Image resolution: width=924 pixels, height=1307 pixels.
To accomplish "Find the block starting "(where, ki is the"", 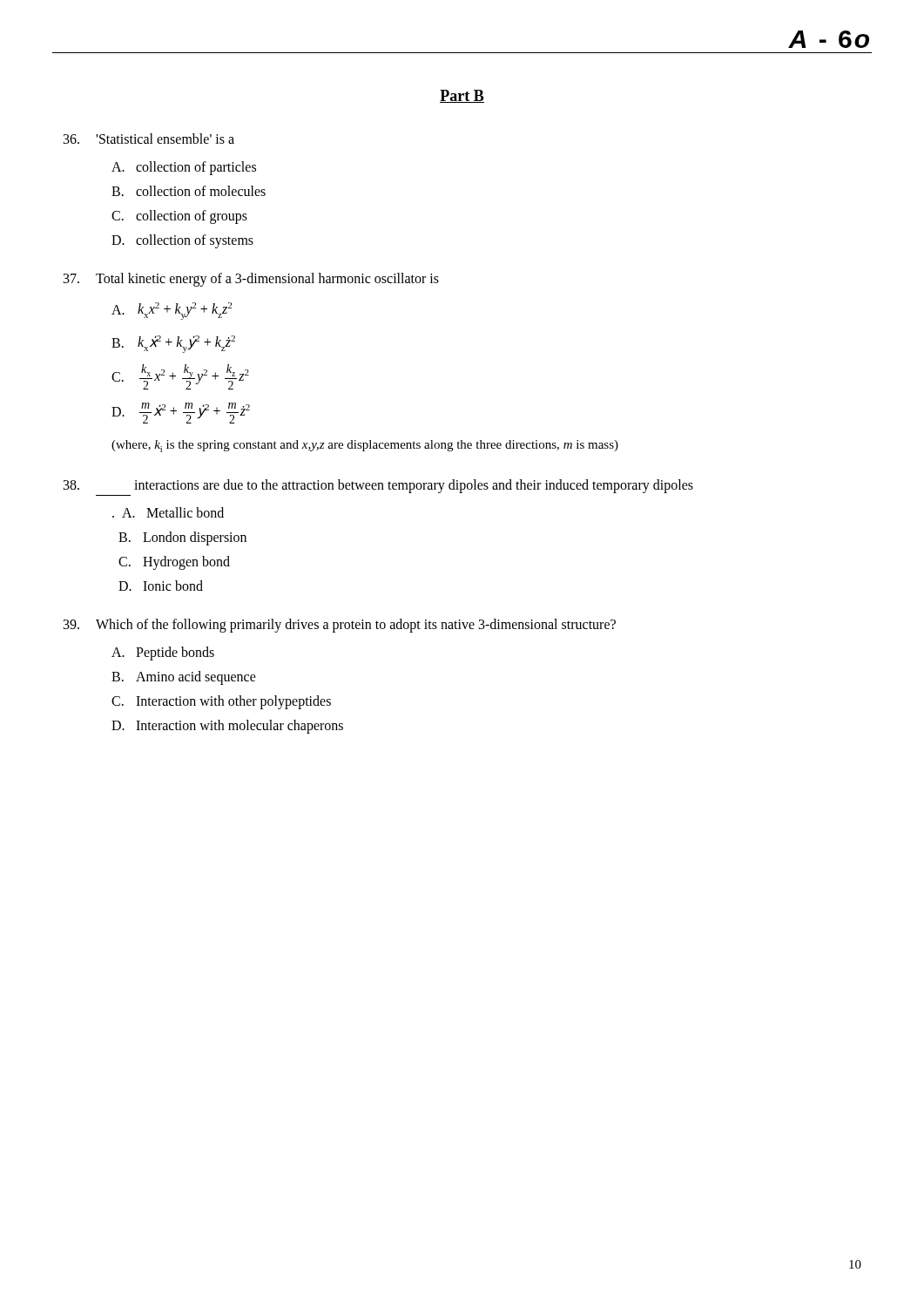I will point(365,446).
